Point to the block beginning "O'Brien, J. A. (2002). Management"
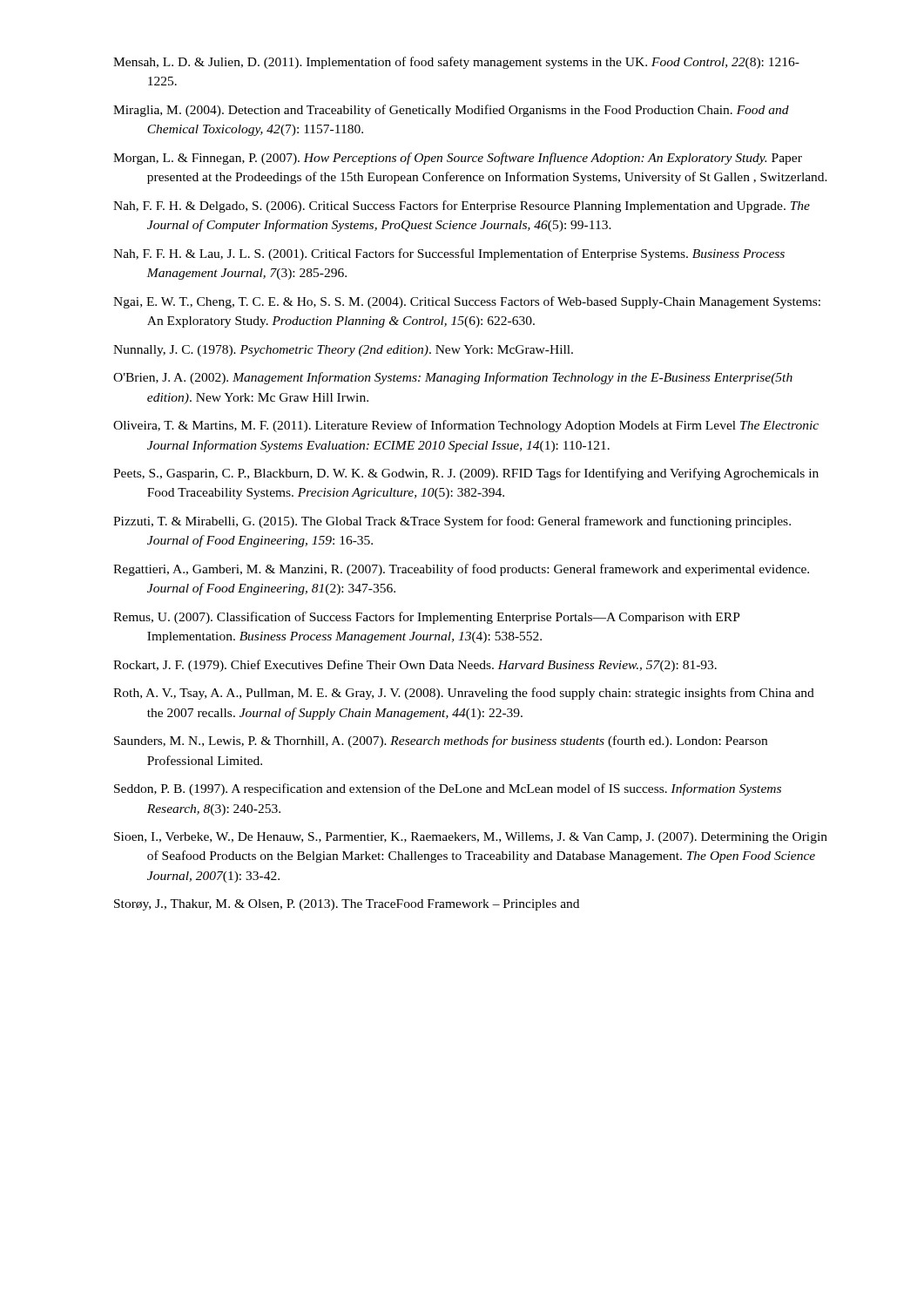Image resolution: width=924 pixels, height=1307 pixels. point(453,387)
